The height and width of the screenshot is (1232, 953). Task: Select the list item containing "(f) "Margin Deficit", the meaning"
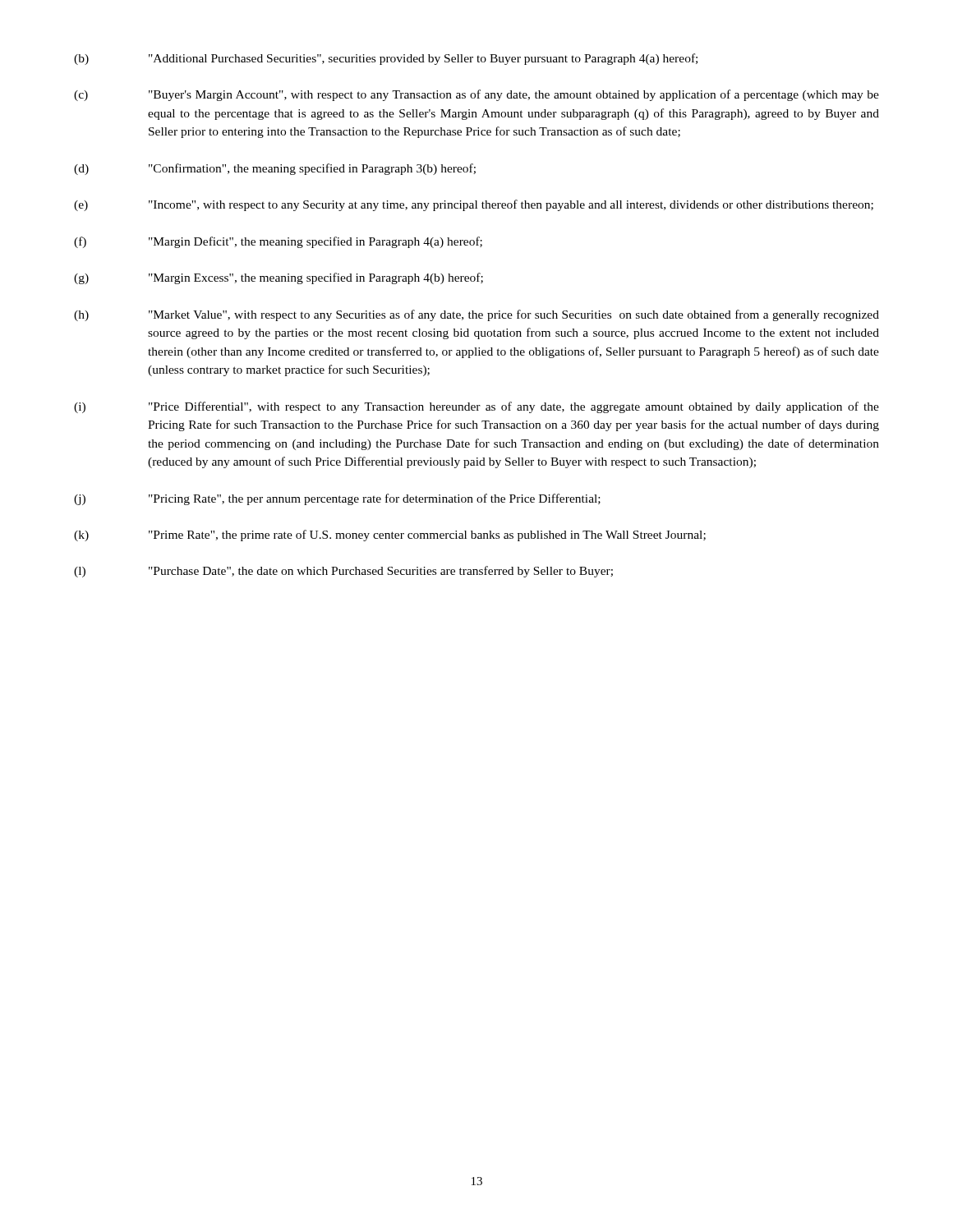tap(476, 241)
